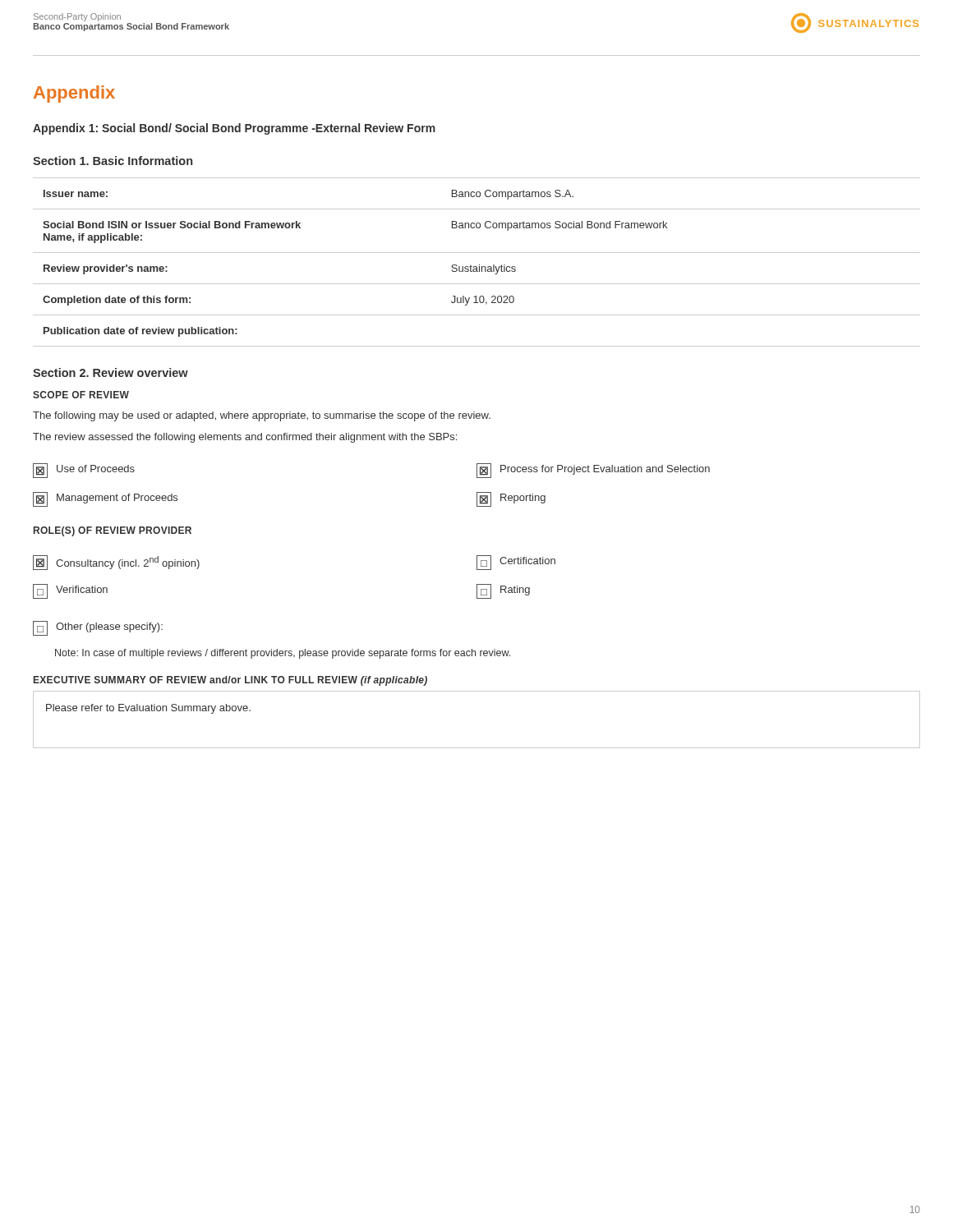Find the table that mentions "Review provider's name:"
This screenshot has height=1232, width=953.
pos(476,262)
